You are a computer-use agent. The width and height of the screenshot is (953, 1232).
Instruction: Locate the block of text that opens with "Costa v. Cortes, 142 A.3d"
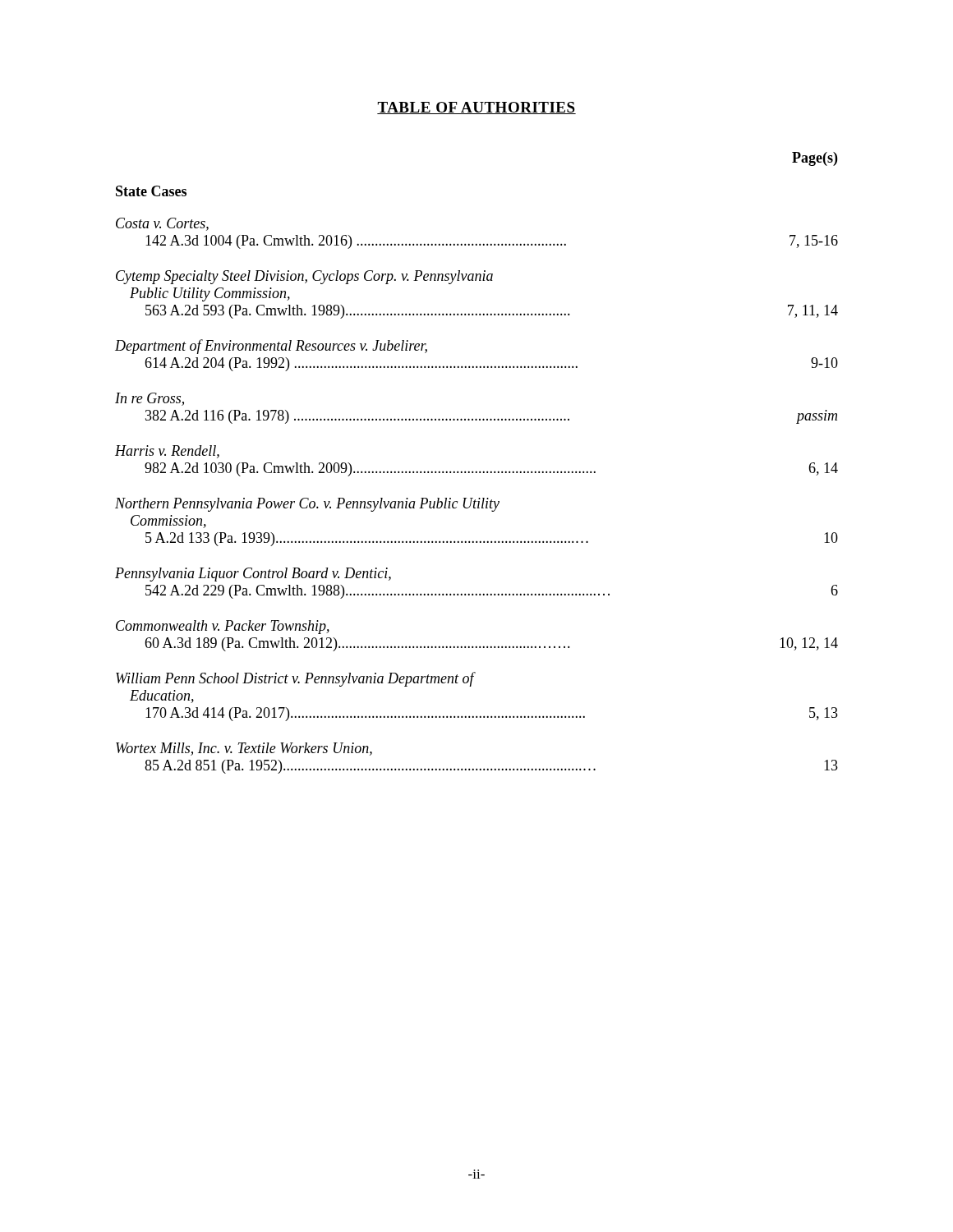[476, 232]
